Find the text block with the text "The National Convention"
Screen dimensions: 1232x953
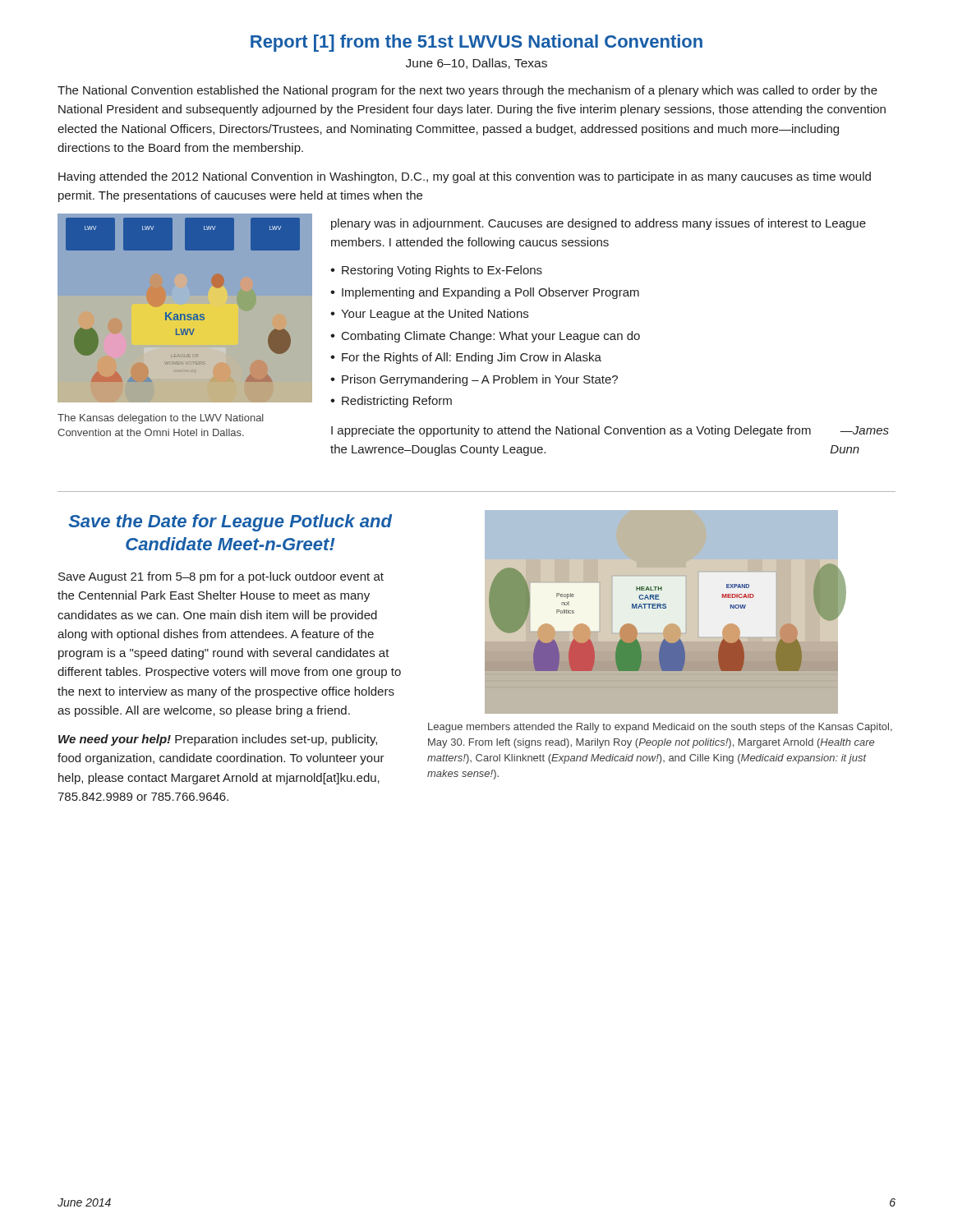click(472, 119)
